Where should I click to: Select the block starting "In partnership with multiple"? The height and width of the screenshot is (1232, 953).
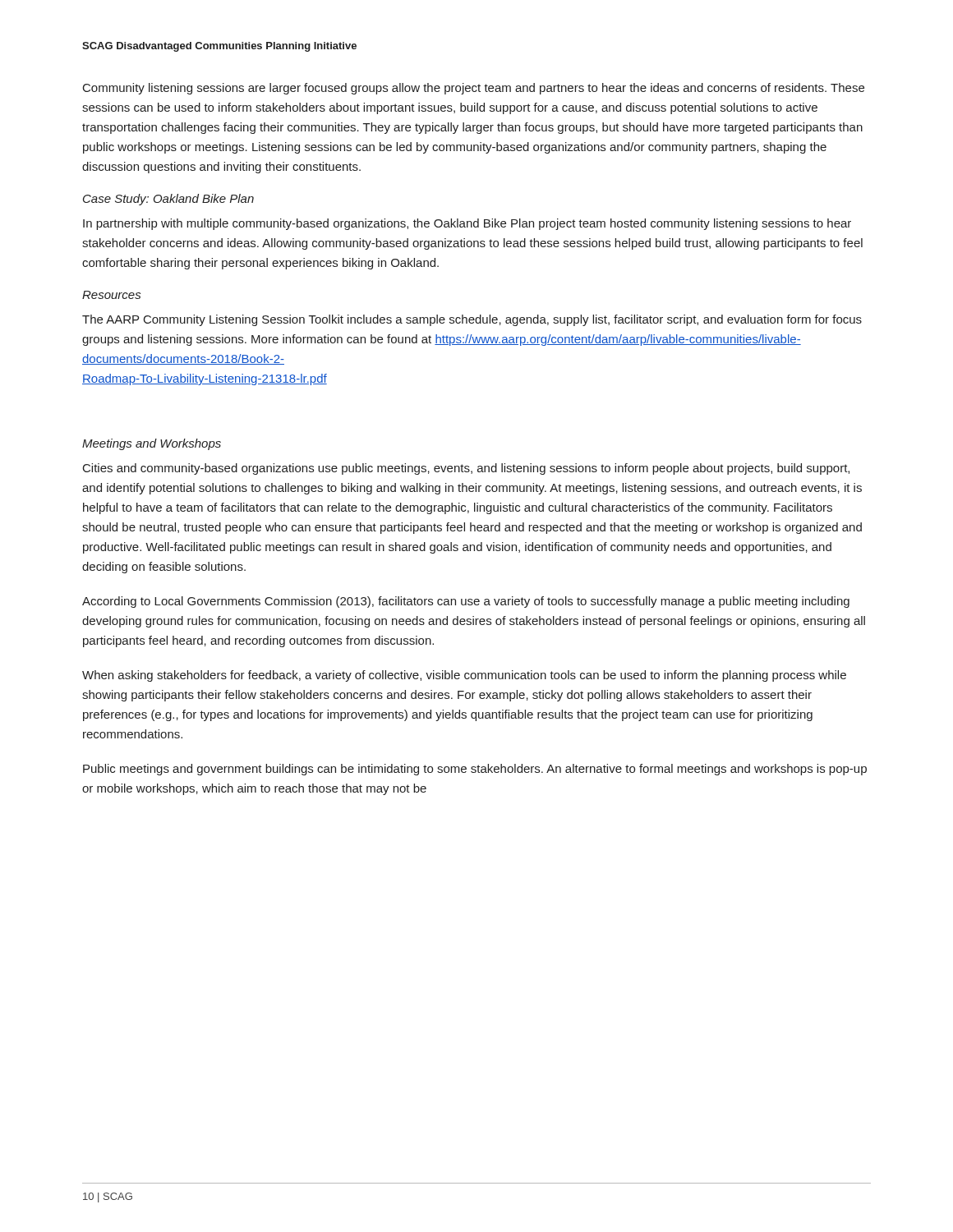(473, 243)
